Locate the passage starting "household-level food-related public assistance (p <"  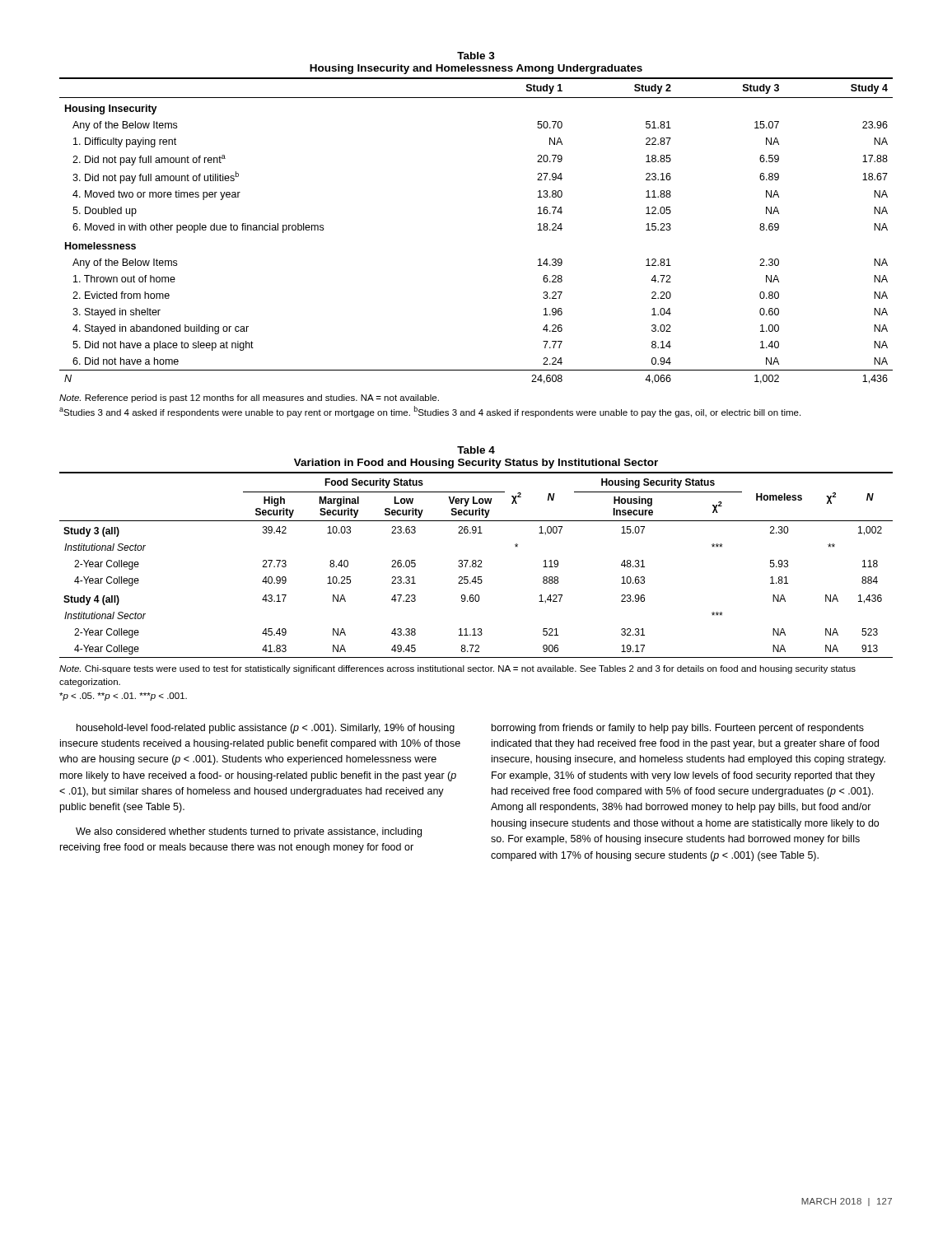(267, 728)
